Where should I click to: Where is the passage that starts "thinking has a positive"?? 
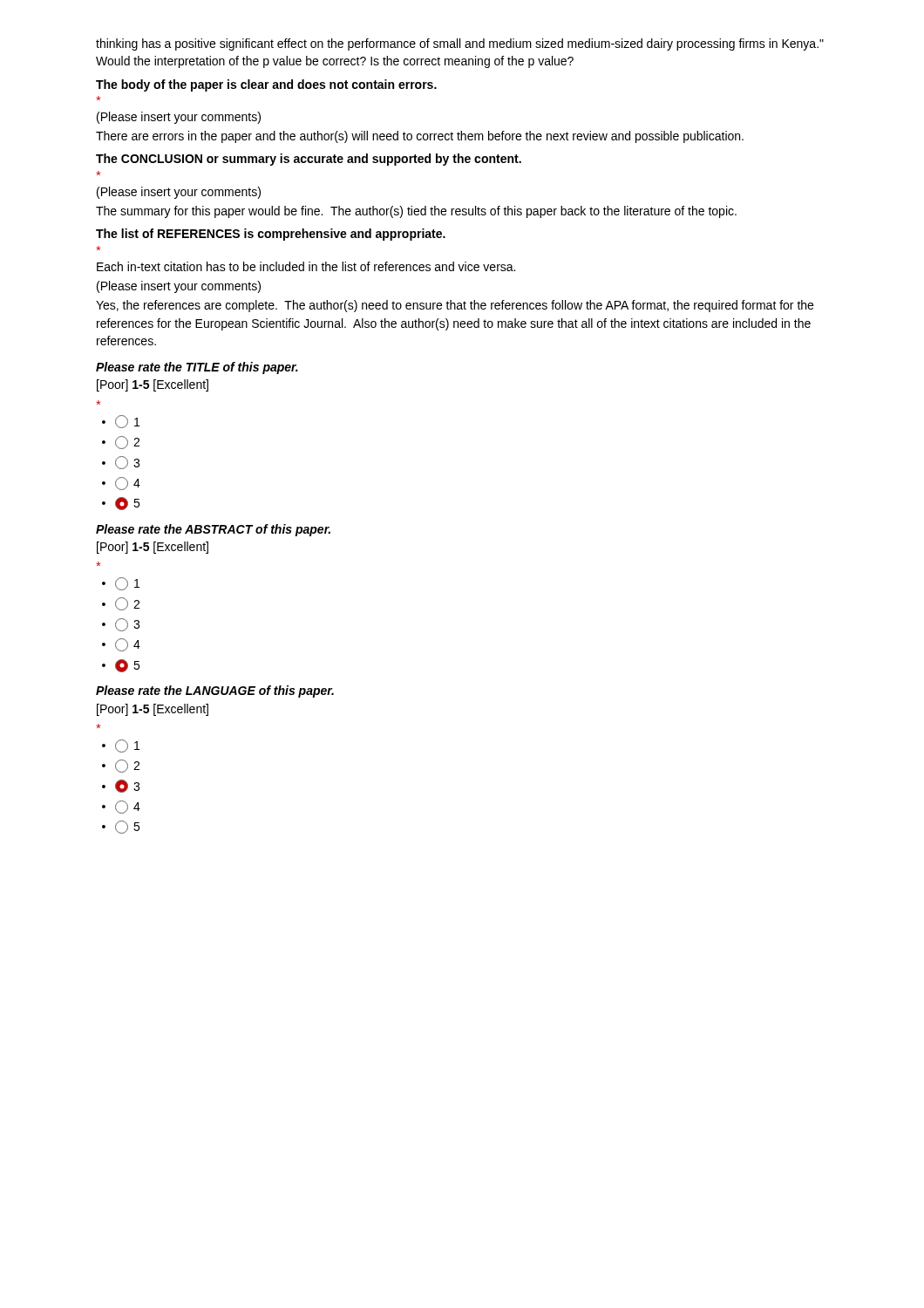pyautogui.click(x=462, y=52)
